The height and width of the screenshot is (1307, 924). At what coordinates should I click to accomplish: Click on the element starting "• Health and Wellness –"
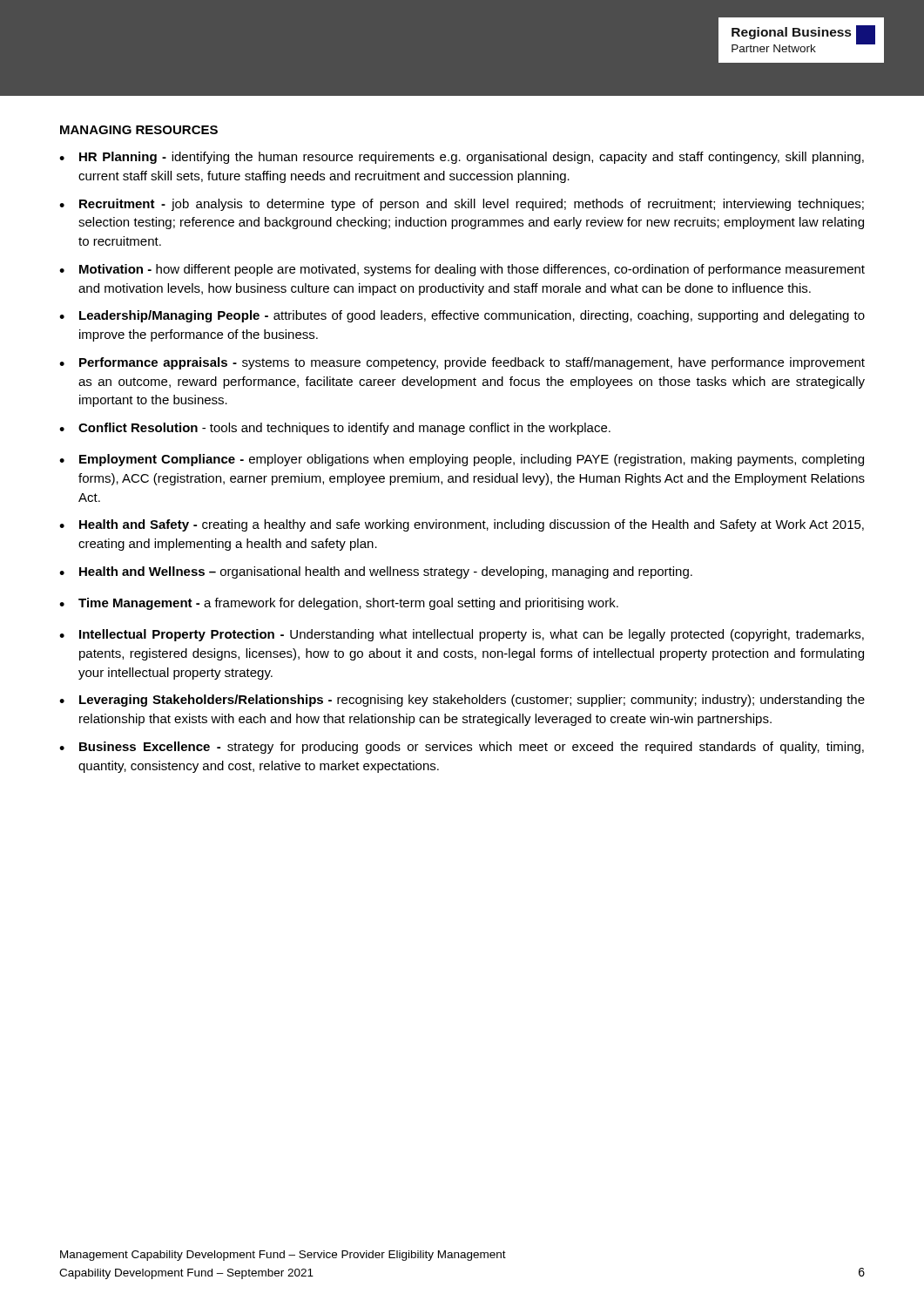(x=462, y=573)
